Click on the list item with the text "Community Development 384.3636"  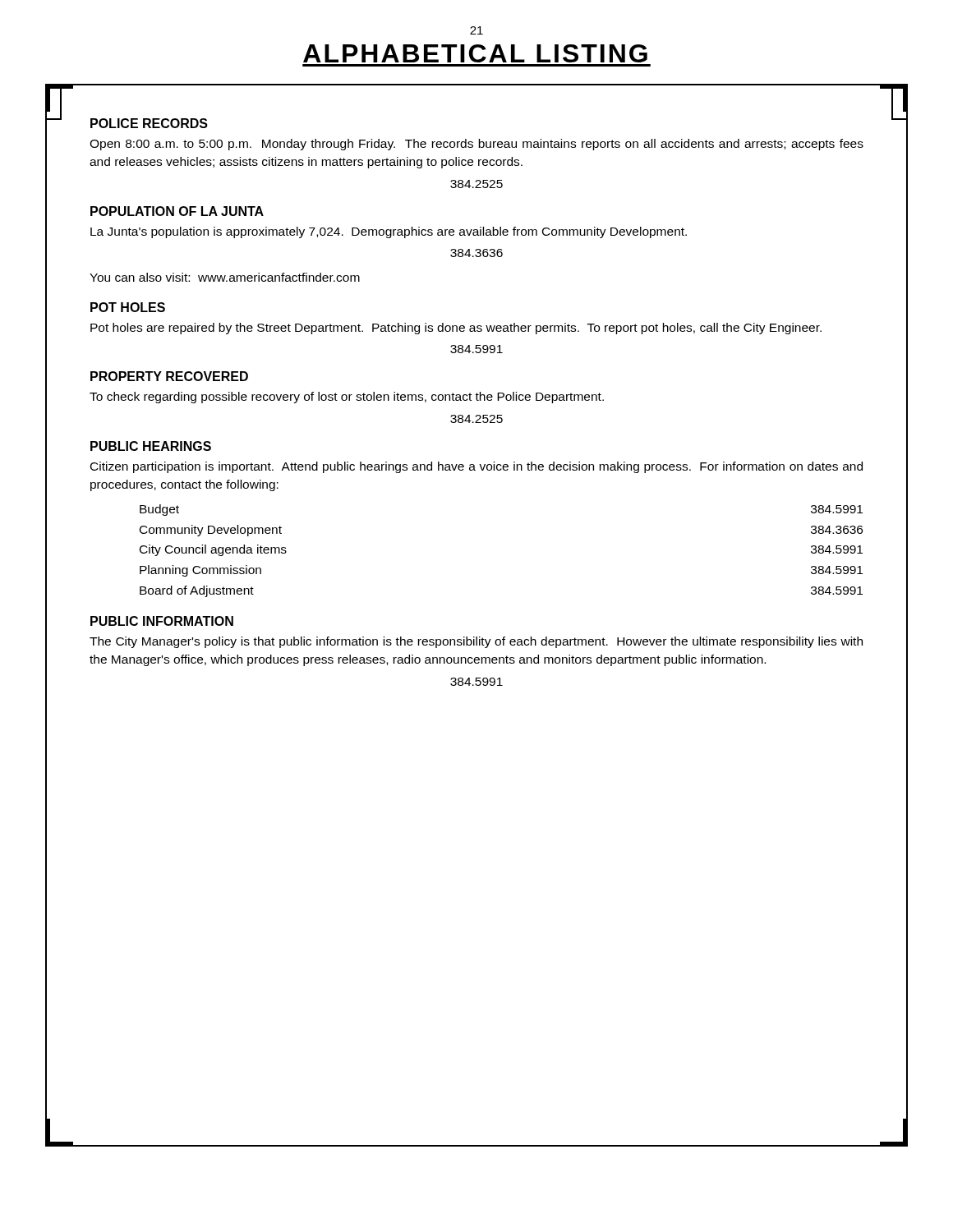pyautogui.click(x=212, y=533)
